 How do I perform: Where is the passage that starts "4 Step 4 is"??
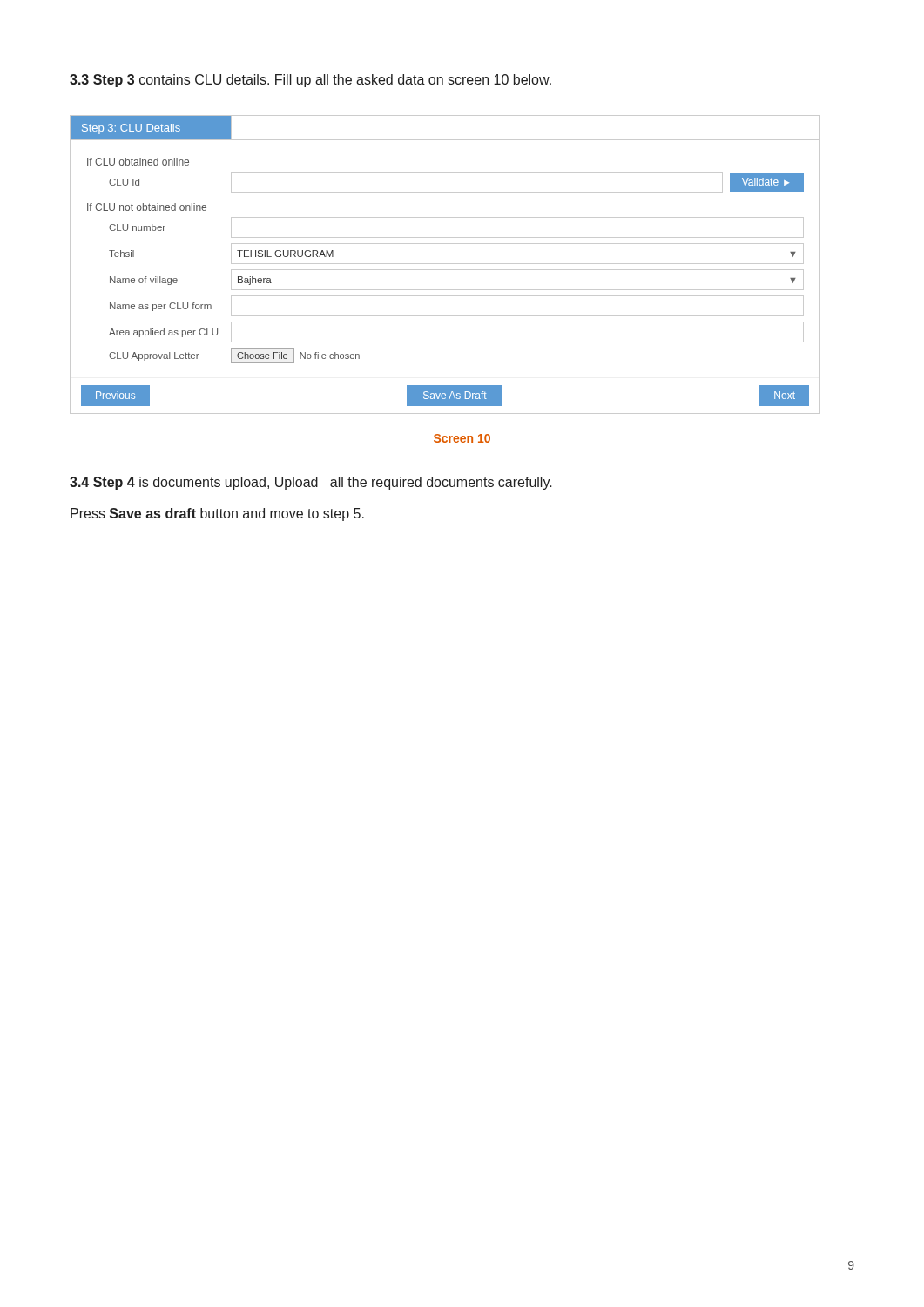click(x=311, y=482)
